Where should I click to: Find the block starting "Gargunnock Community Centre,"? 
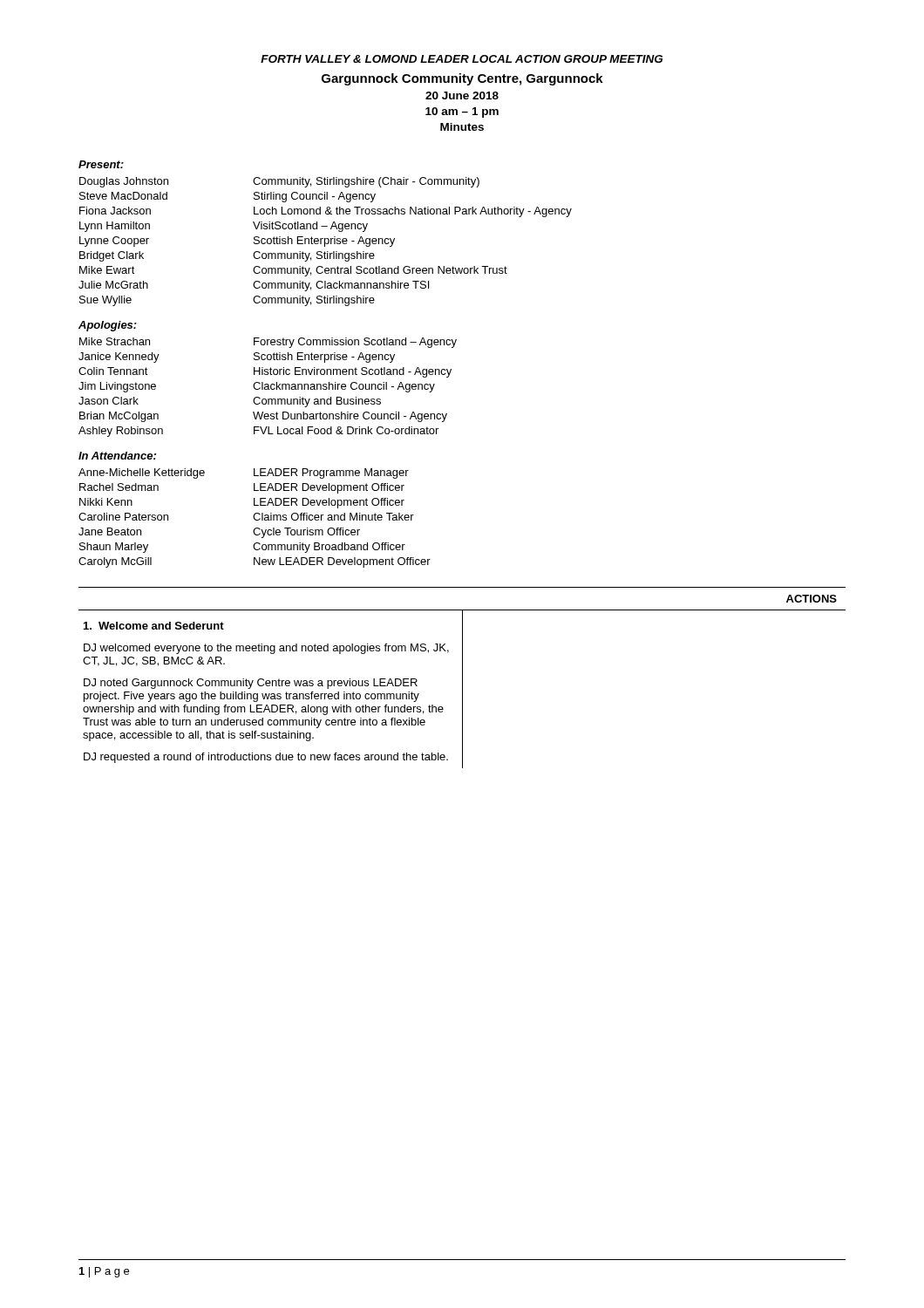[x=462, y=78]
